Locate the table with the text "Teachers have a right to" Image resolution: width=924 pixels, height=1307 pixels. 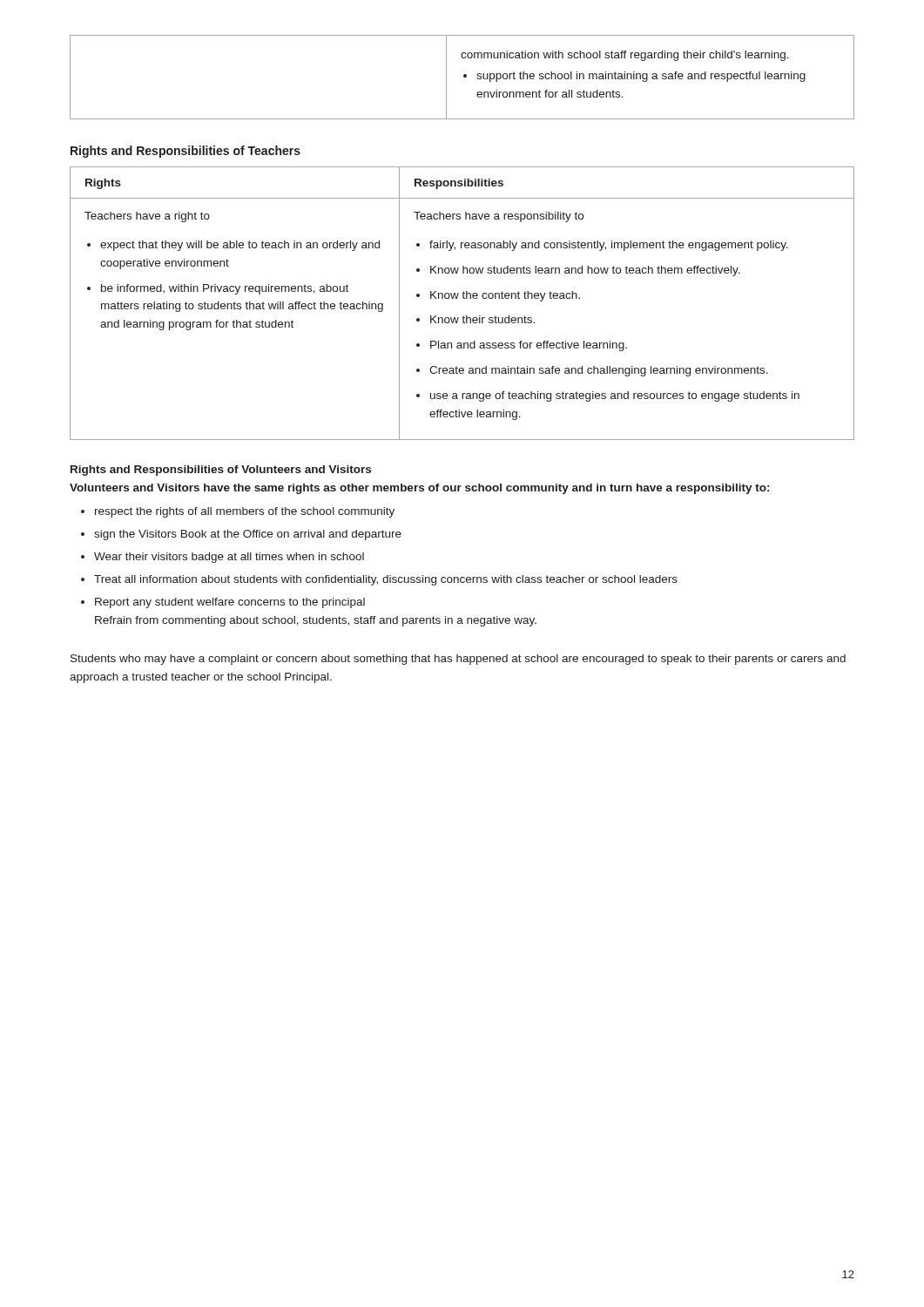(462, 303)
